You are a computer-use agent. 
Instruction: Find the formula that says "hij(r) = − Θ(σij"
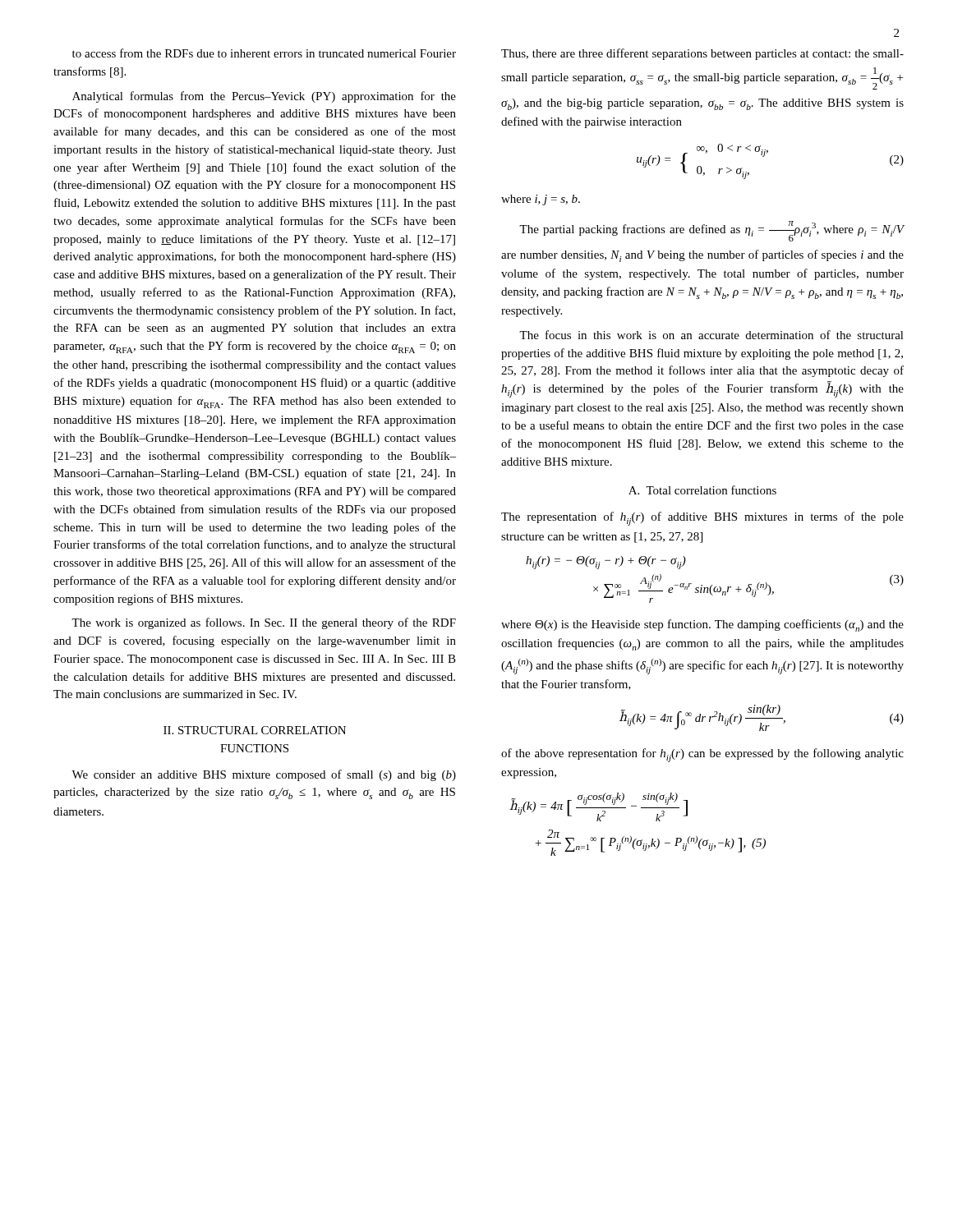click(x=702, y=580)
